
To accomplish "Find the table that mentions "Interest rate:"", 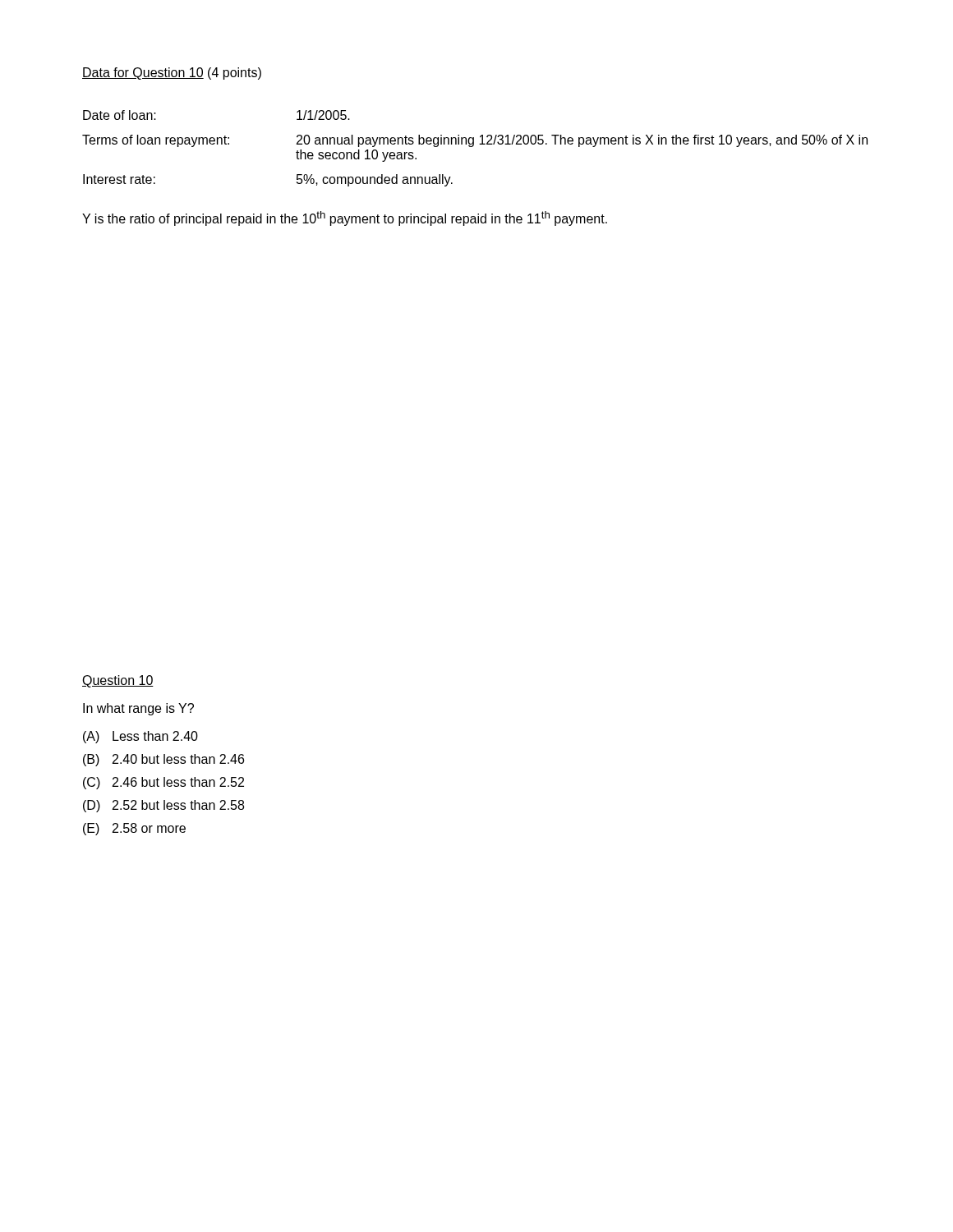I will 476,148.
